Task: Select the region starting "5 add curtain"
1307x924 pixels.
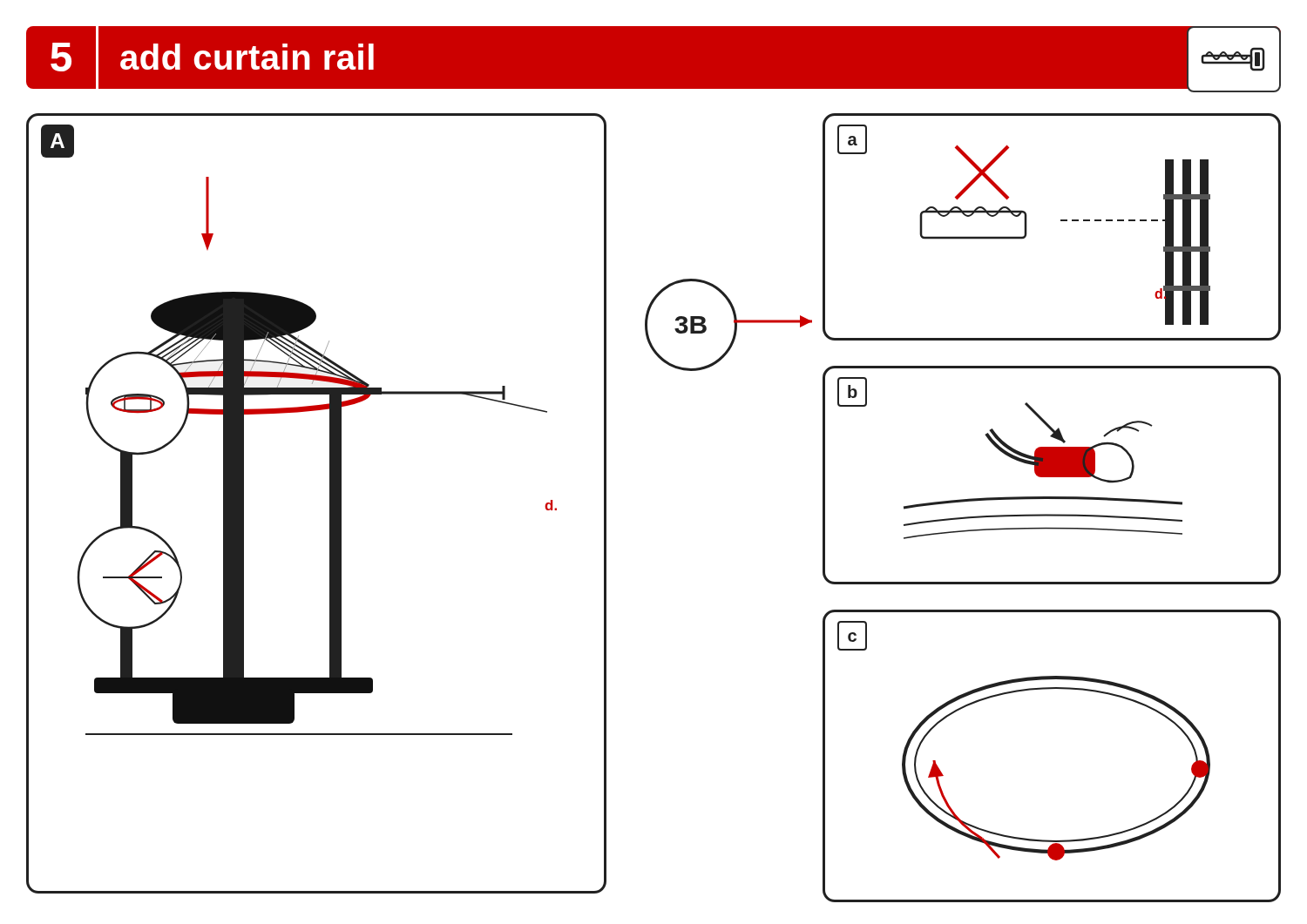Action: click(654, 57)
